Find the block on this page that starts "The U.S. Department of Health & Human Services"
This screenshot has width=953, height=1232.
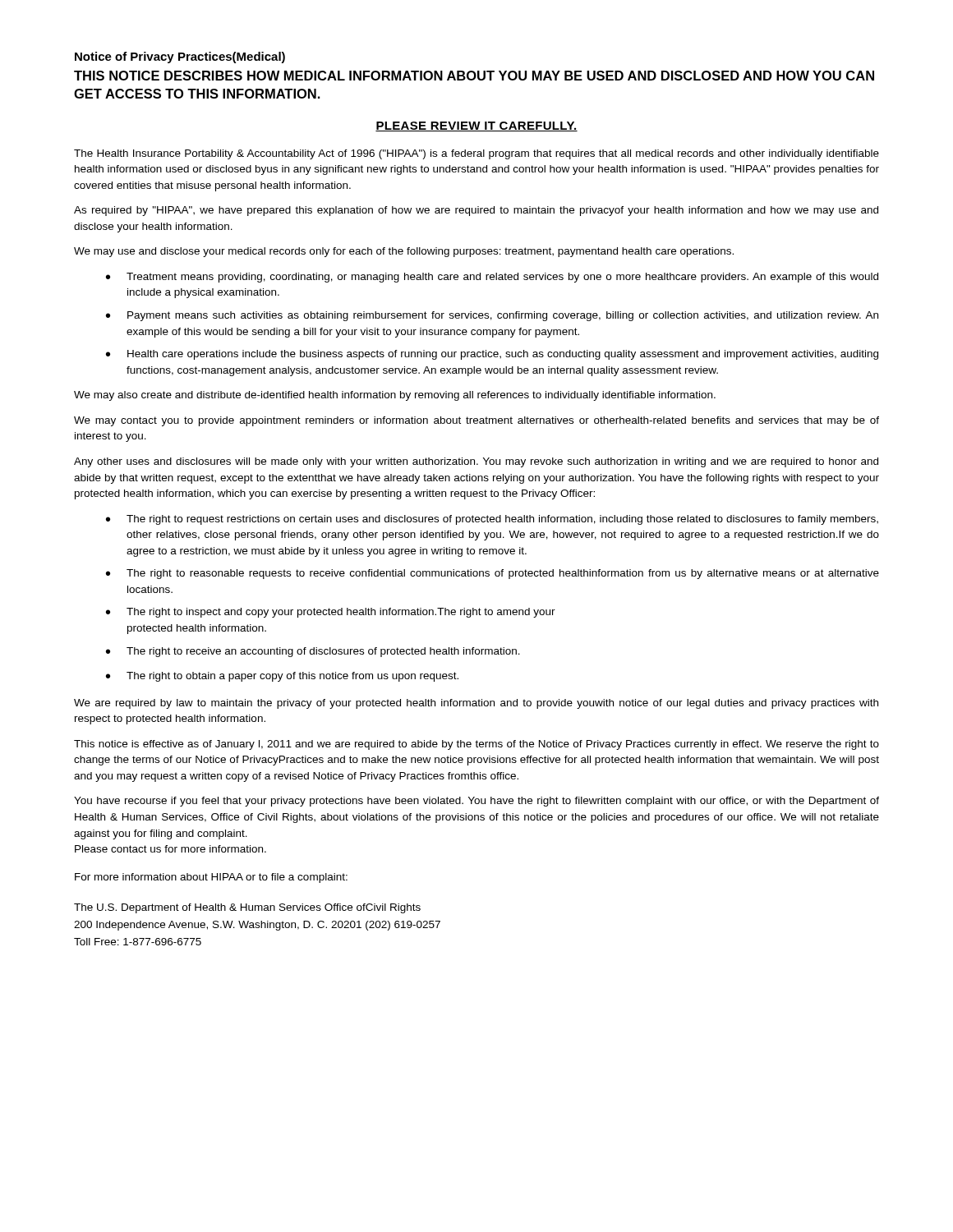(257, 925)
